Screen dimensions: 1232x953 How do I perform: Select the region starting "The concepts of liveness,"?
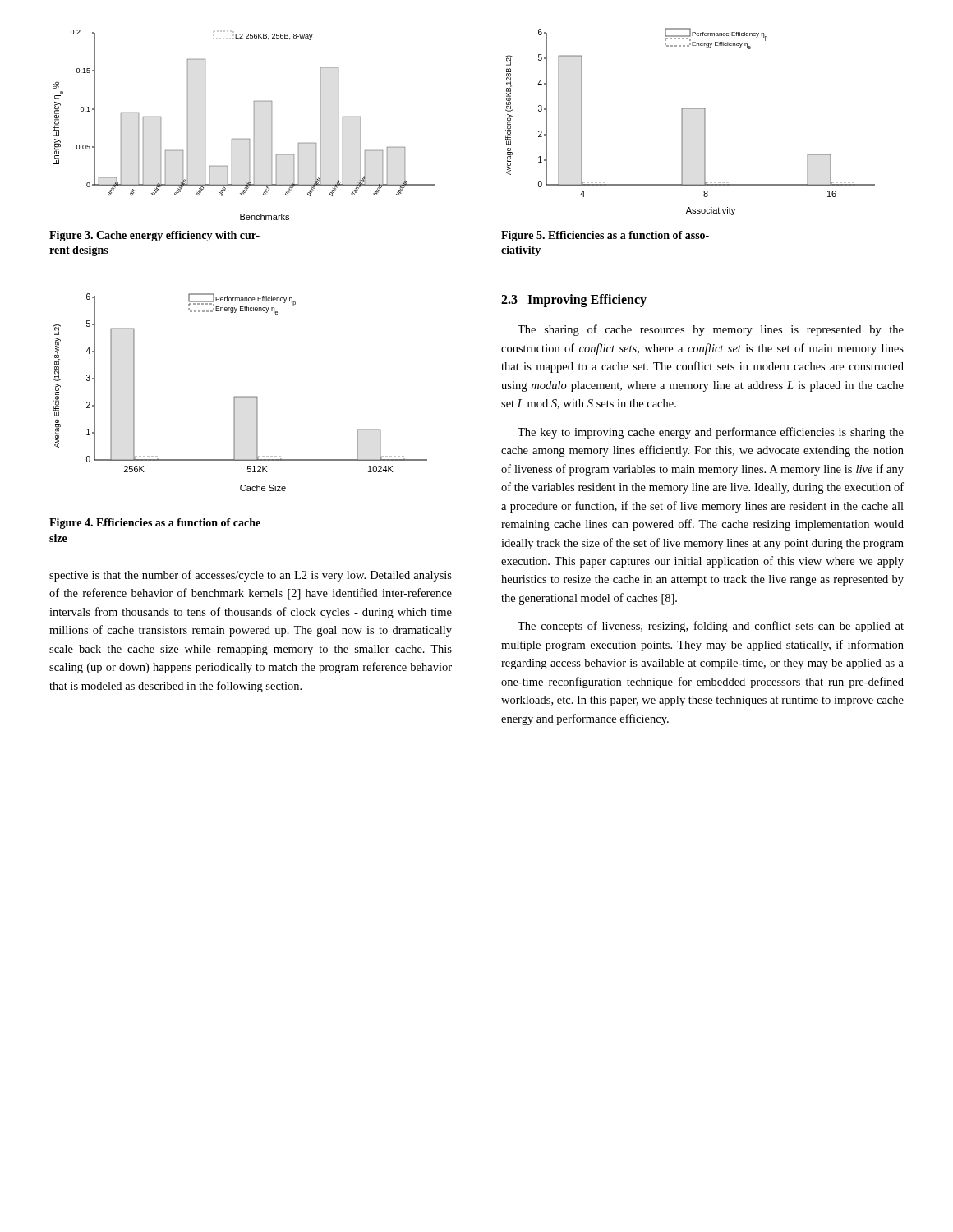point(702,672)
